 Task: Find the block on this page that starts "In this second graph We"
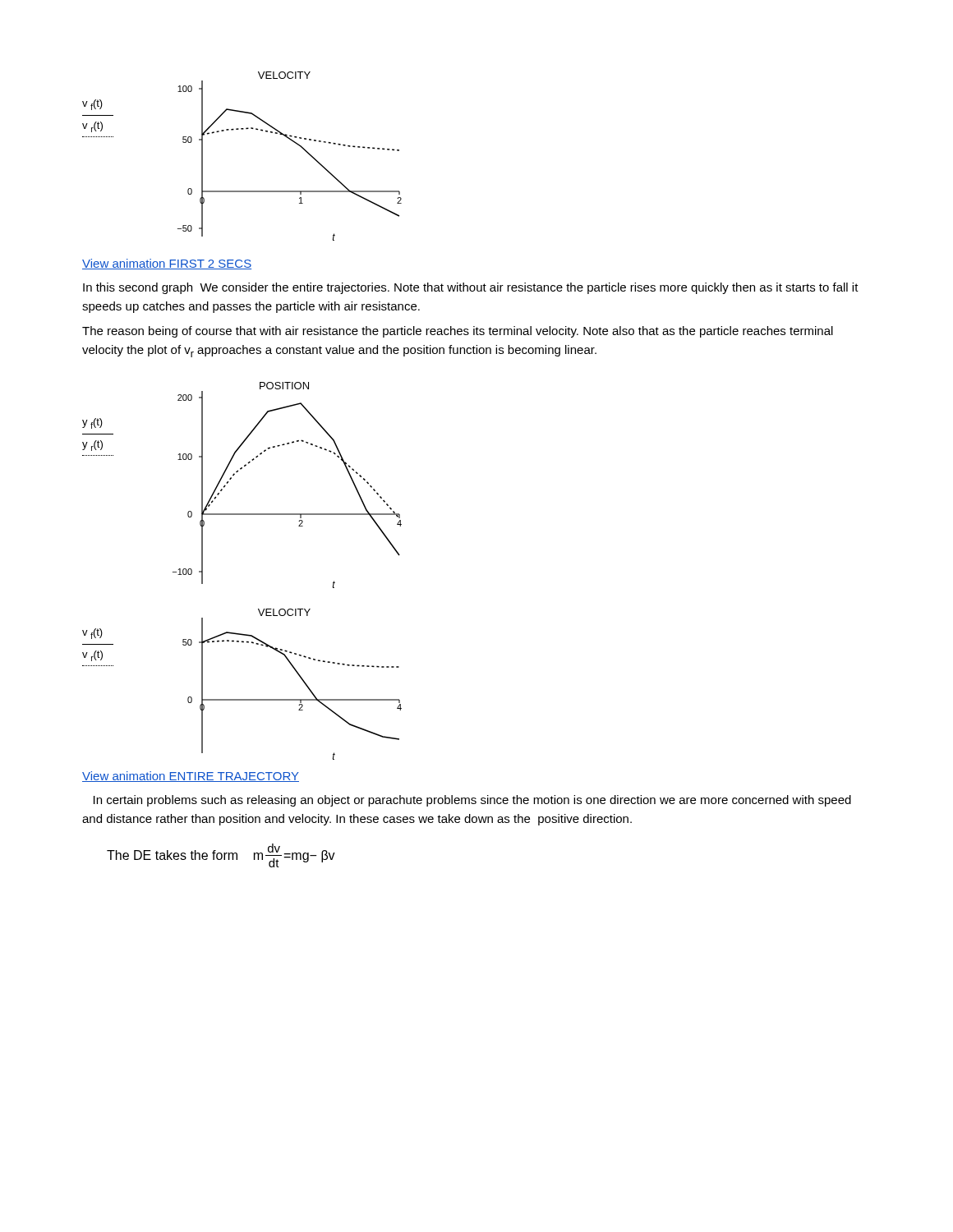(x=470, y=296)
